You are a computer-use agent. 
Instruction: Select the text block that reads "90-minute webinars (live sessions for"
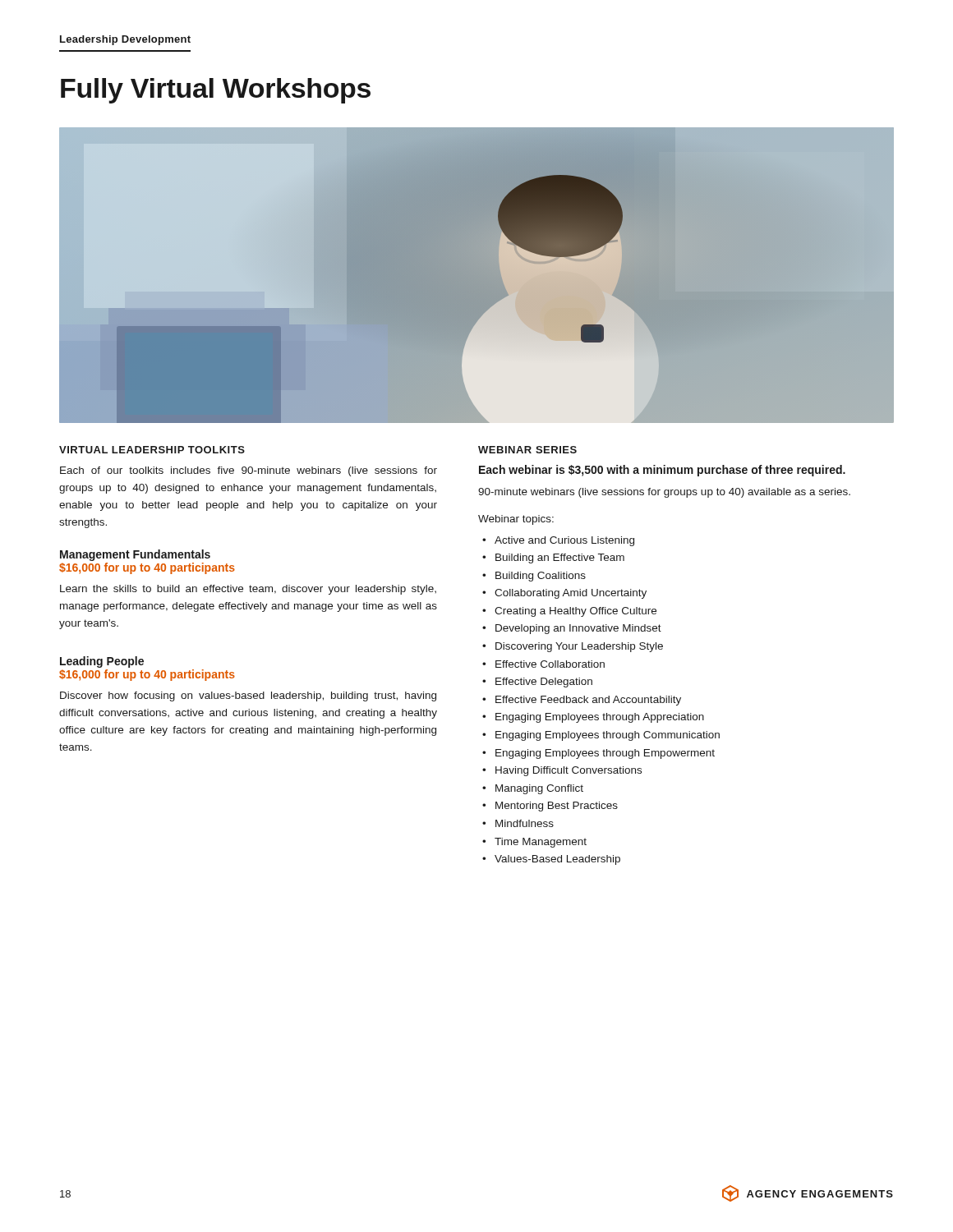(686, 492)
